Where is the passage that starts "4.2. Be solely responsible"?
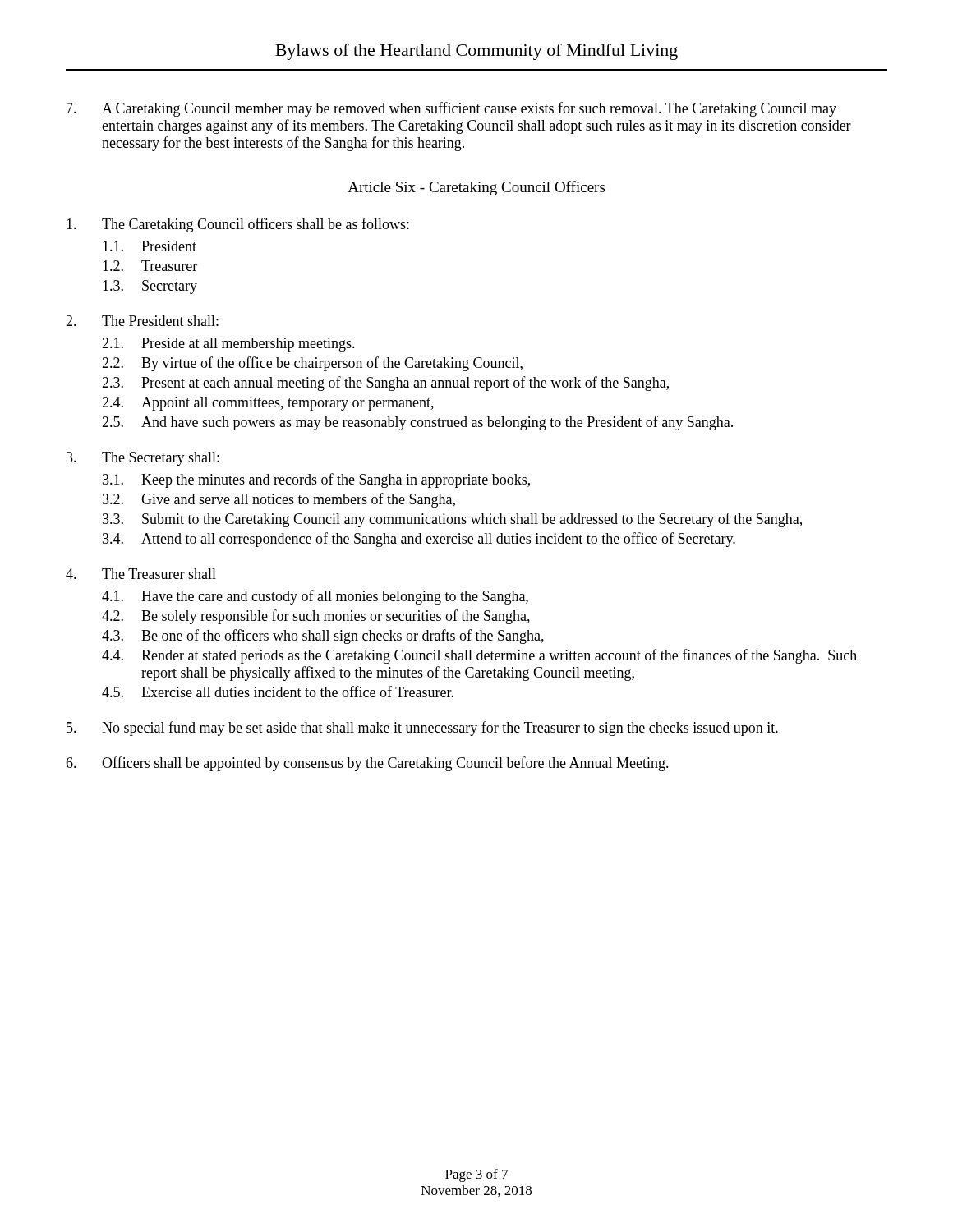 click(x=495, y=616)
